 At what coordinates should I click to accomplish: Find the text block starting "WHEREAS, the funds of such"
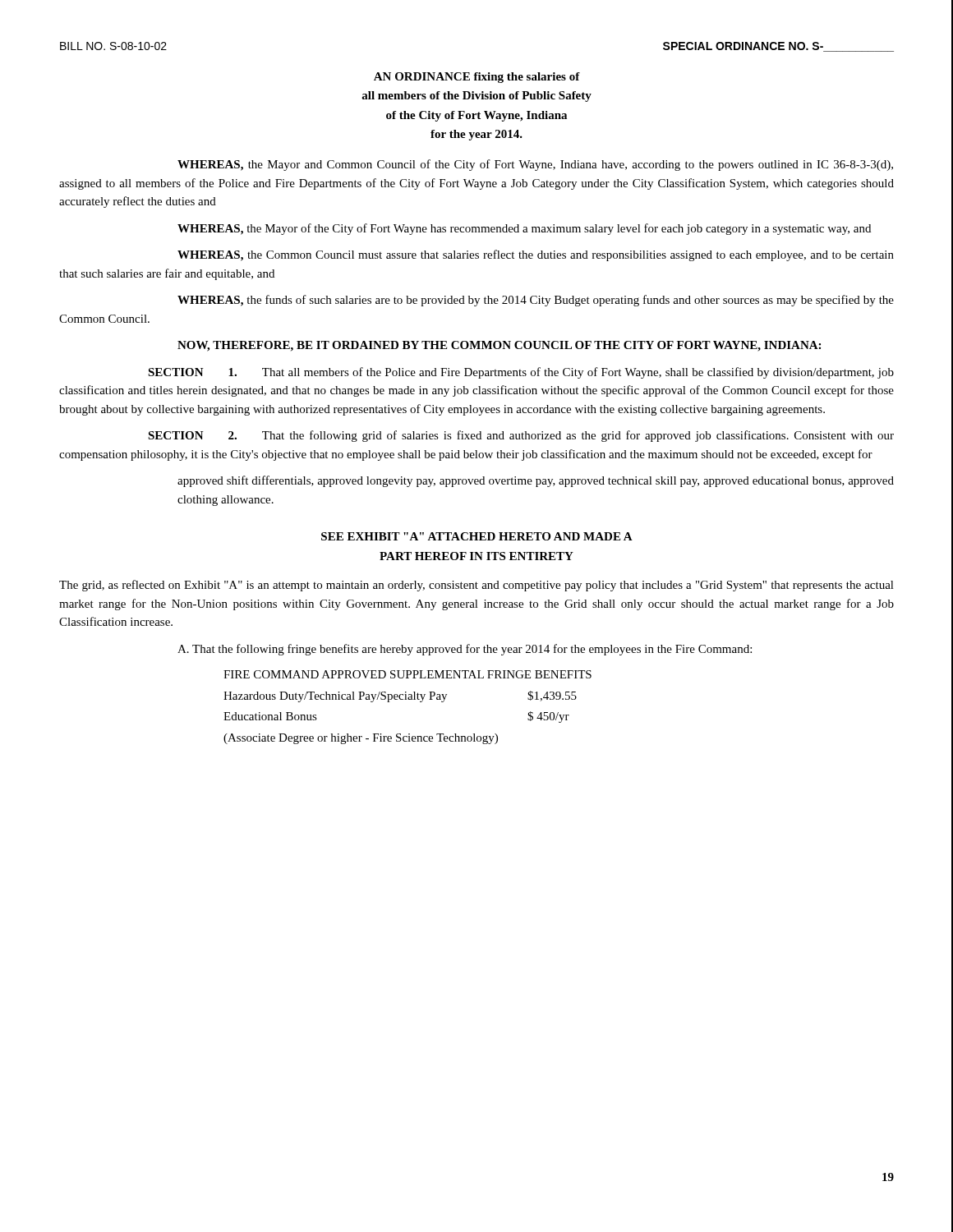(476, 309)
